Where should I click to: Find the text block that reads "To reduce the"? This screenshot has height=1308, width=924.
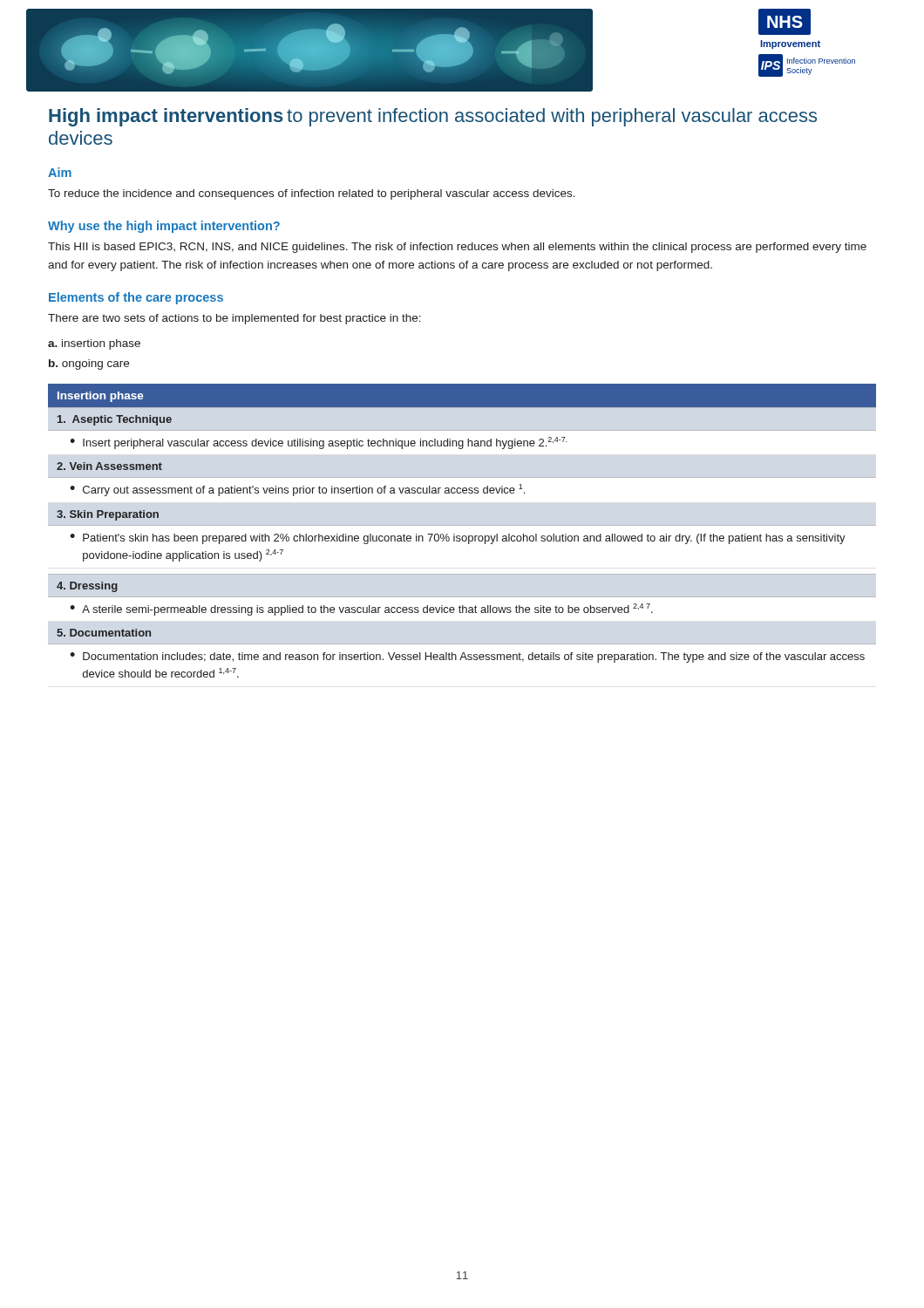(312, 193)
